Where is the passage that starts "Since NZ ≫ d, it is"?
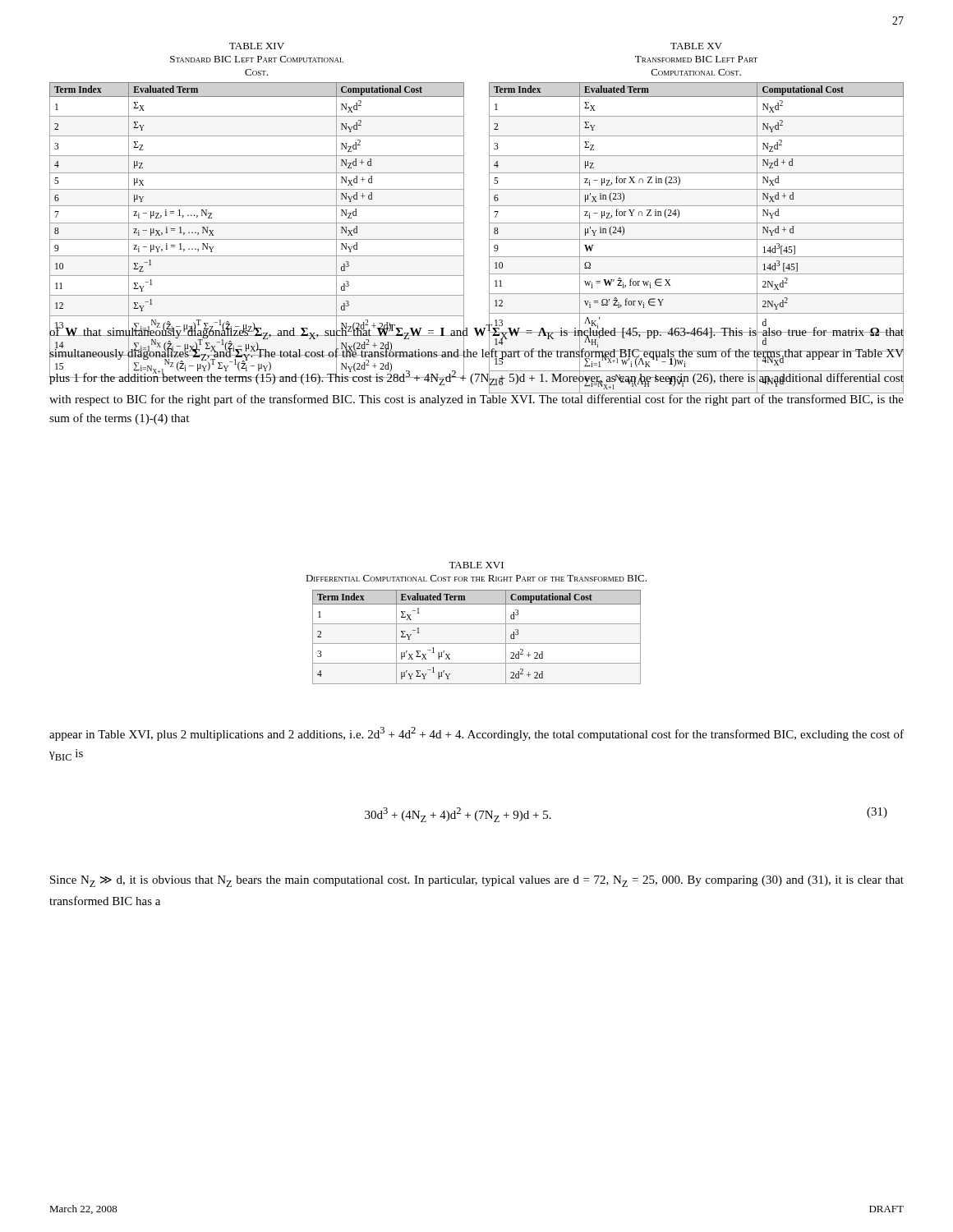This screenshot has width=953, height=1232. (x=476, y=890)
